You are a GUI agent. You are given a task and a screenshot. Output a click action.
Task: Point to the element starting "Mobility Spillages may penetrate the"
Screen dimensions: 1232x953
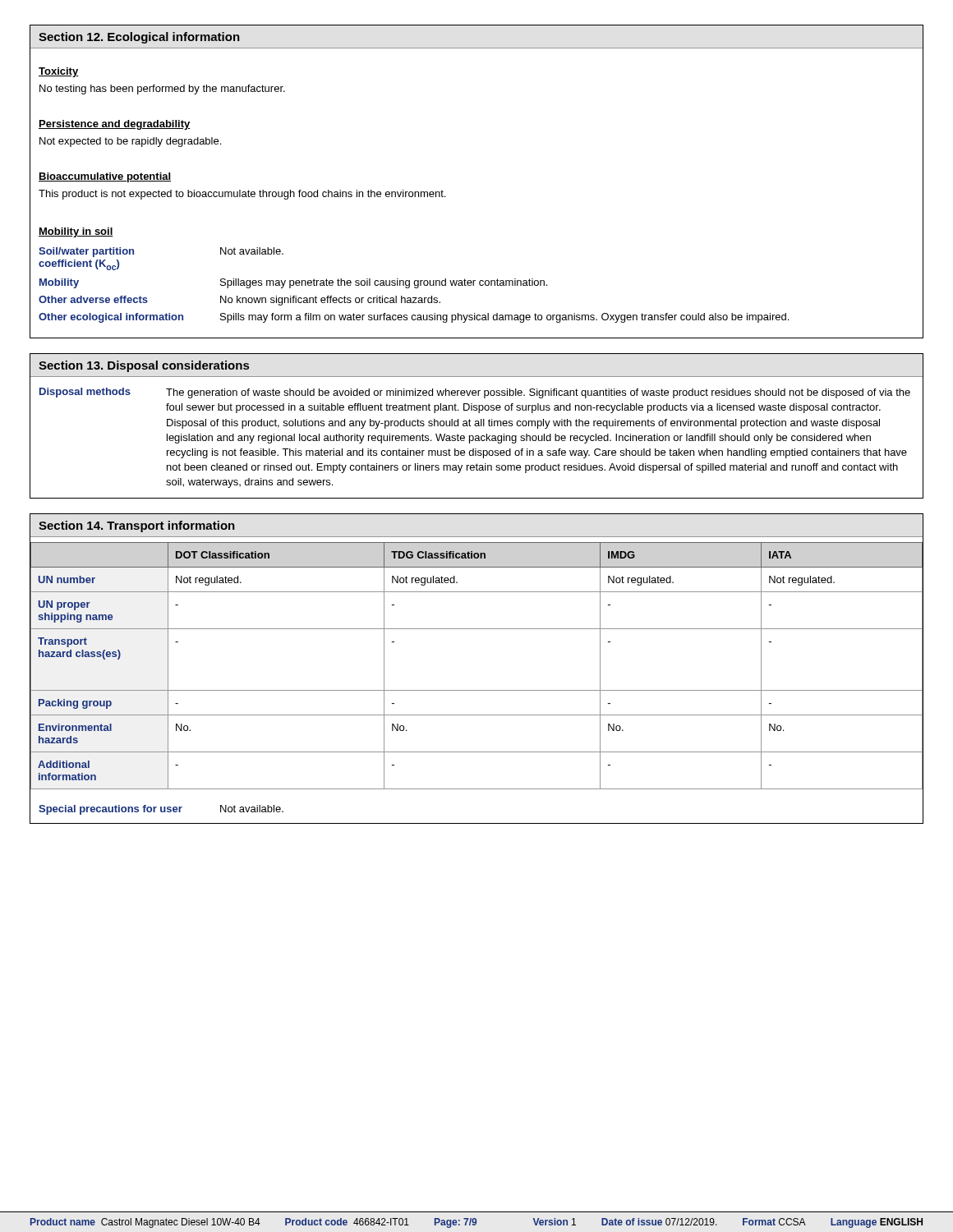pyautogui.click(x=476, y=282)
